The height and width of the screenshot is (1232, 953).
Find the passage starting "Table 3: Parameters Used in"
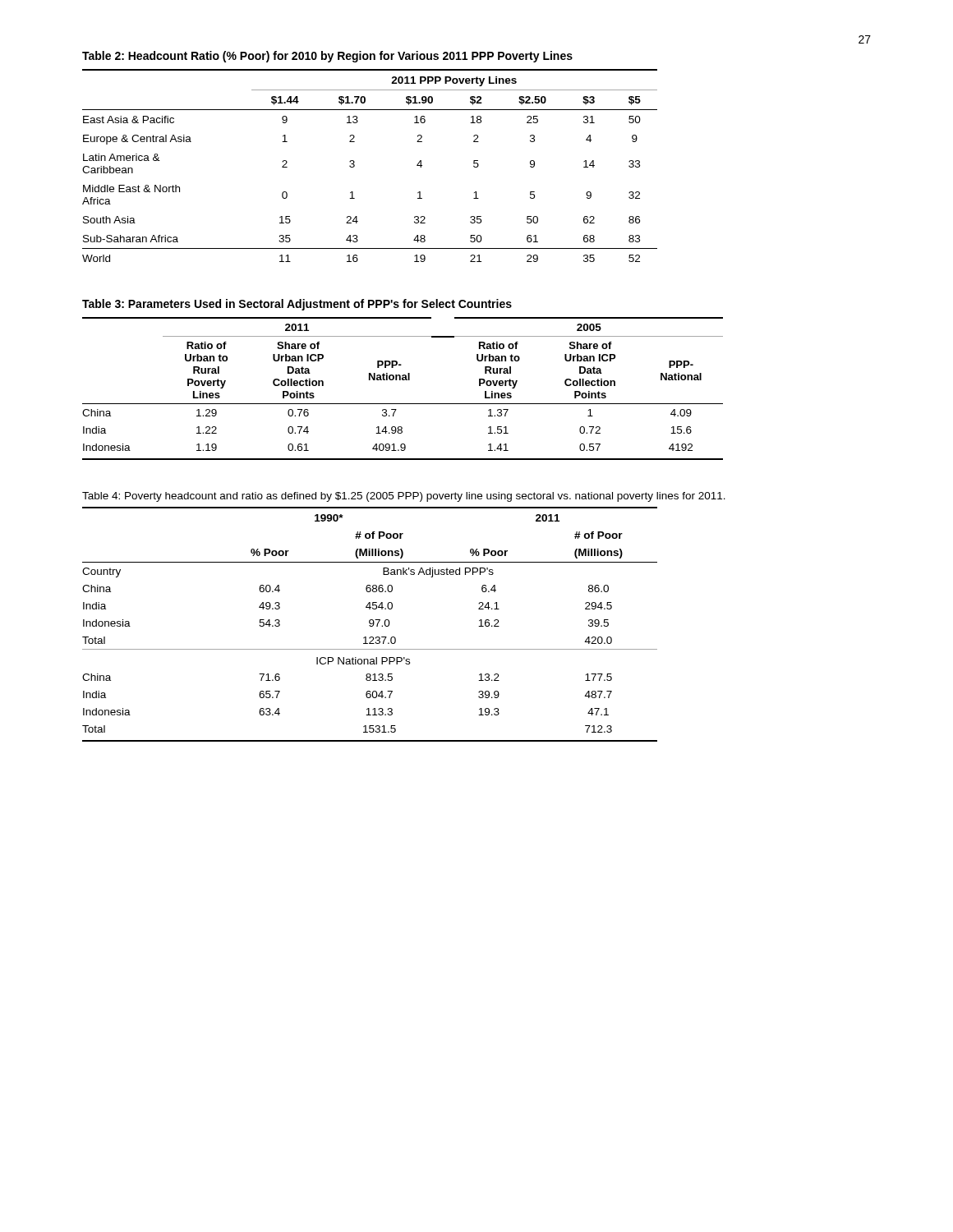point(297,304)
